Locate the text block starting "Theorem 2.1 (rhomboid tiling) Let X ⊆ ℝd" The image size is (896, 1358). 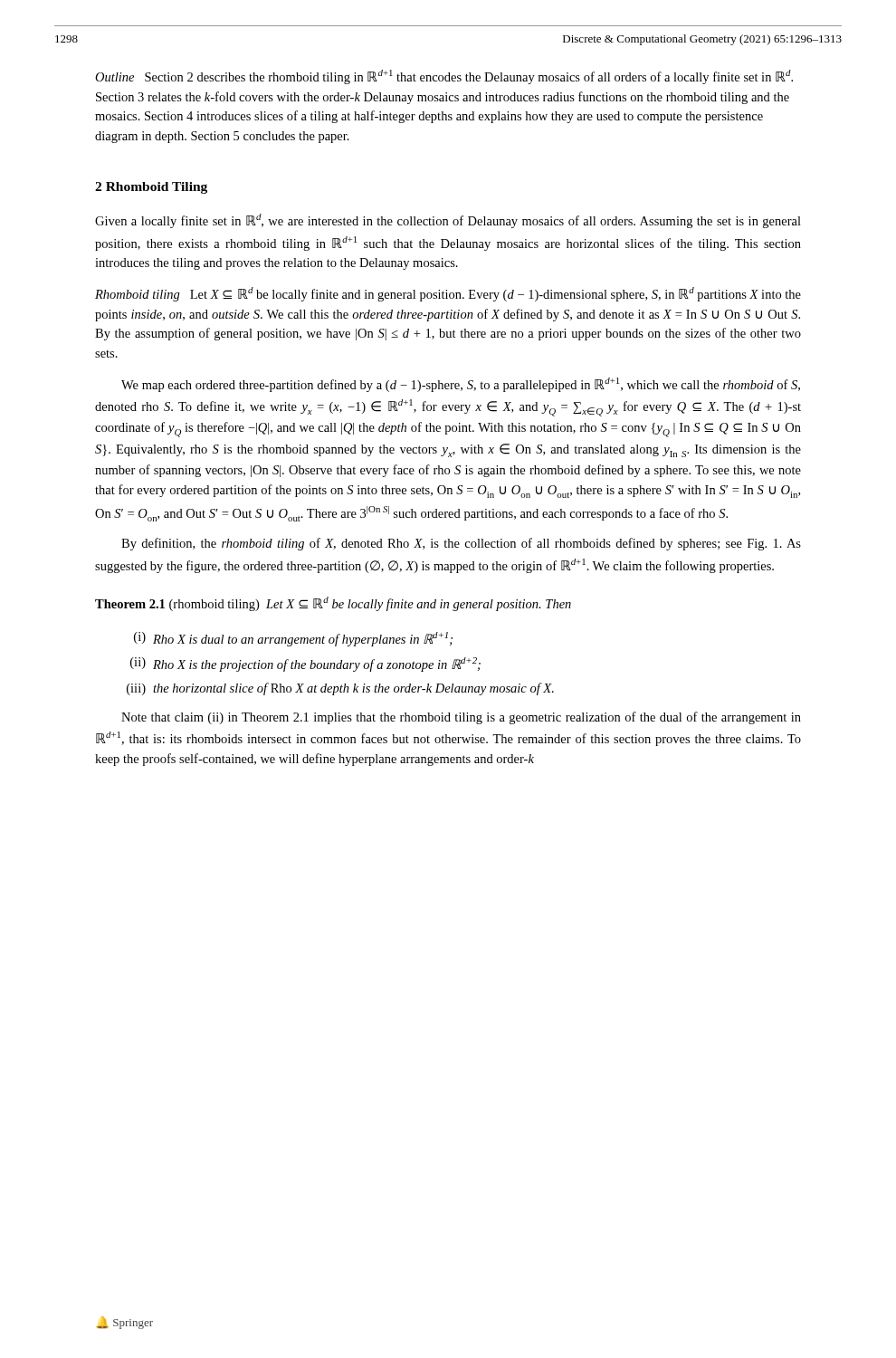tap(448, 603)
